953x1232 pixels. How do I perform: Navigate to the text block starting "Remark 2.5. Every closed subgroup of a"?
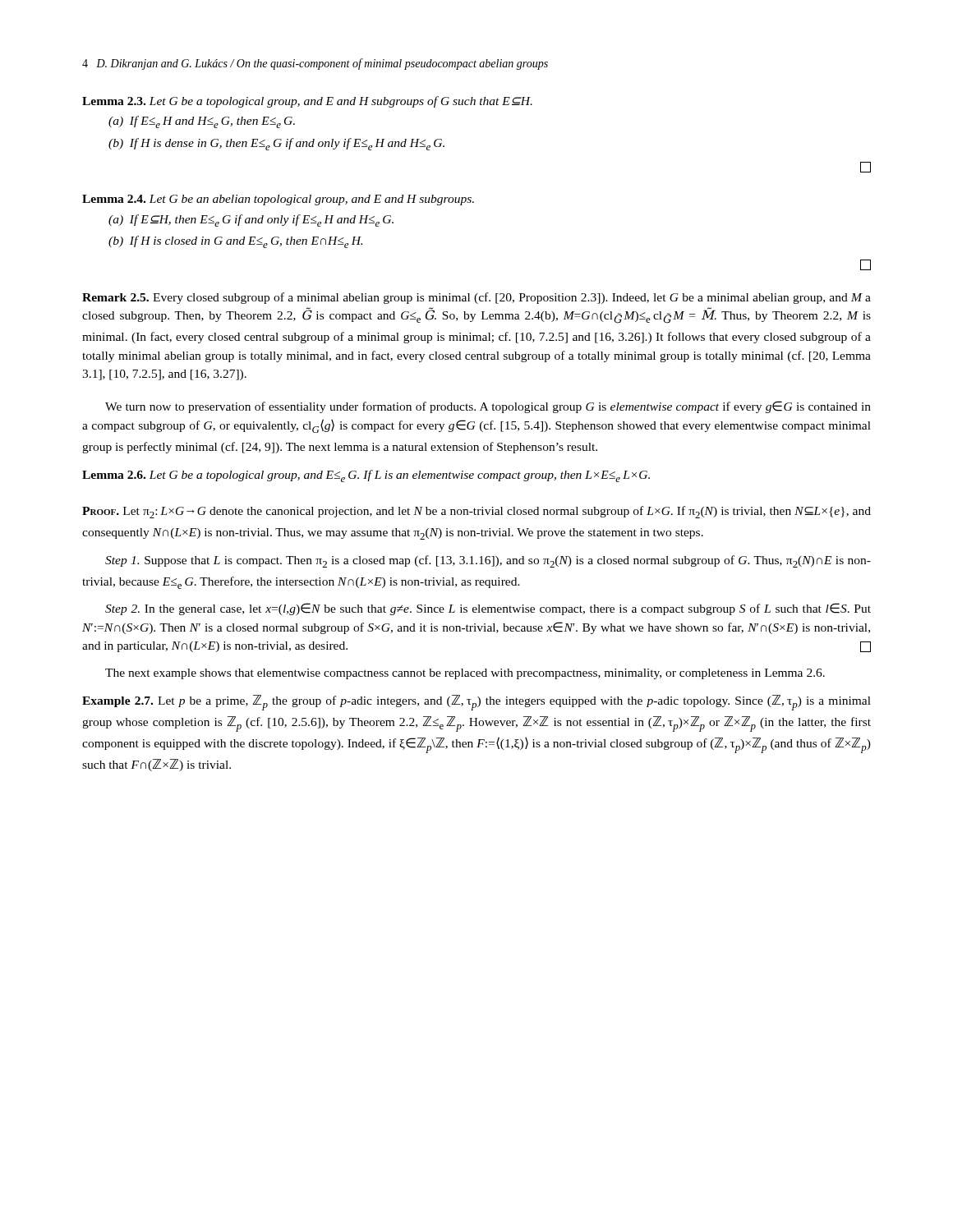pos(476,336)
